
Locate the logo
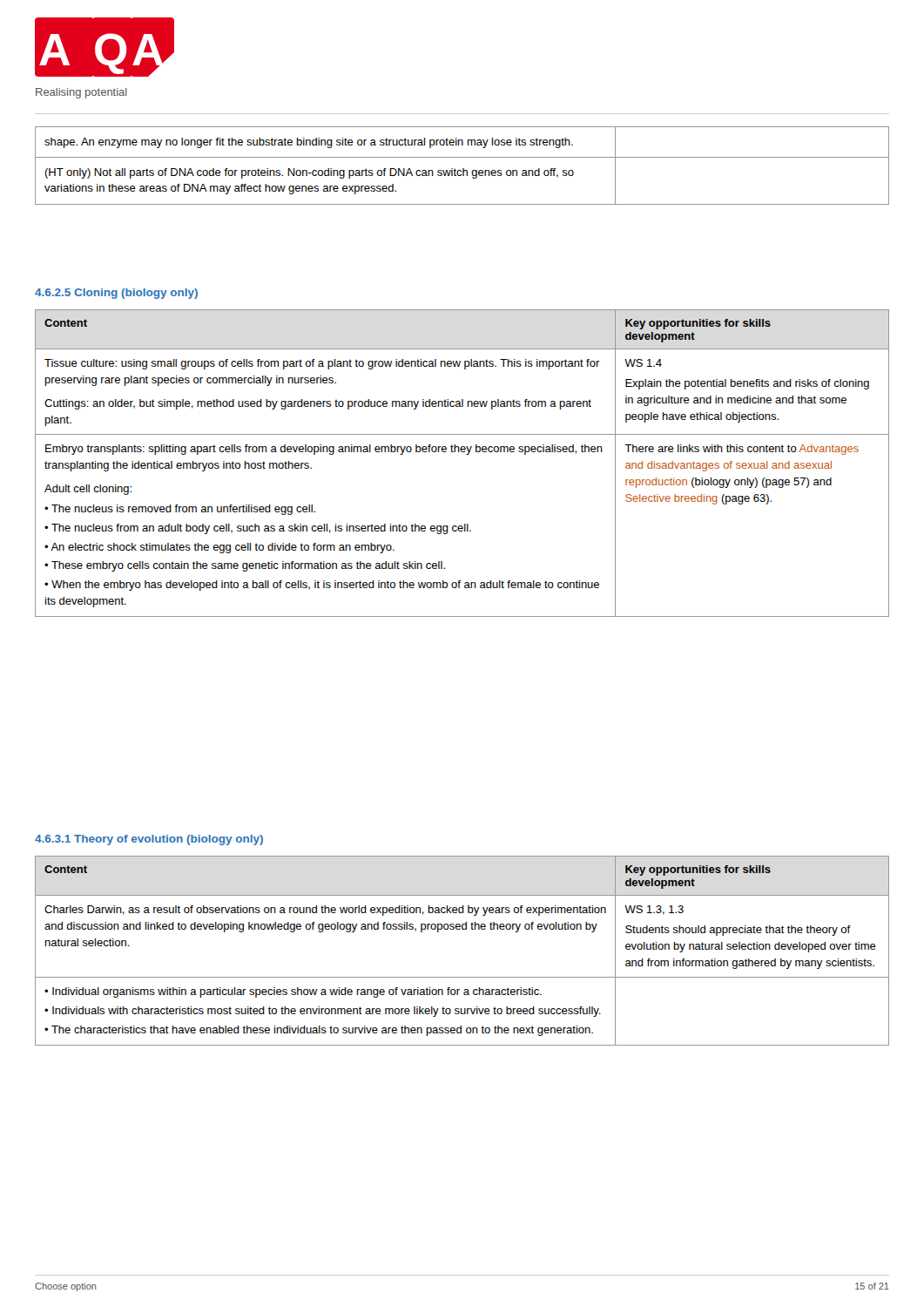pos(122,67)
